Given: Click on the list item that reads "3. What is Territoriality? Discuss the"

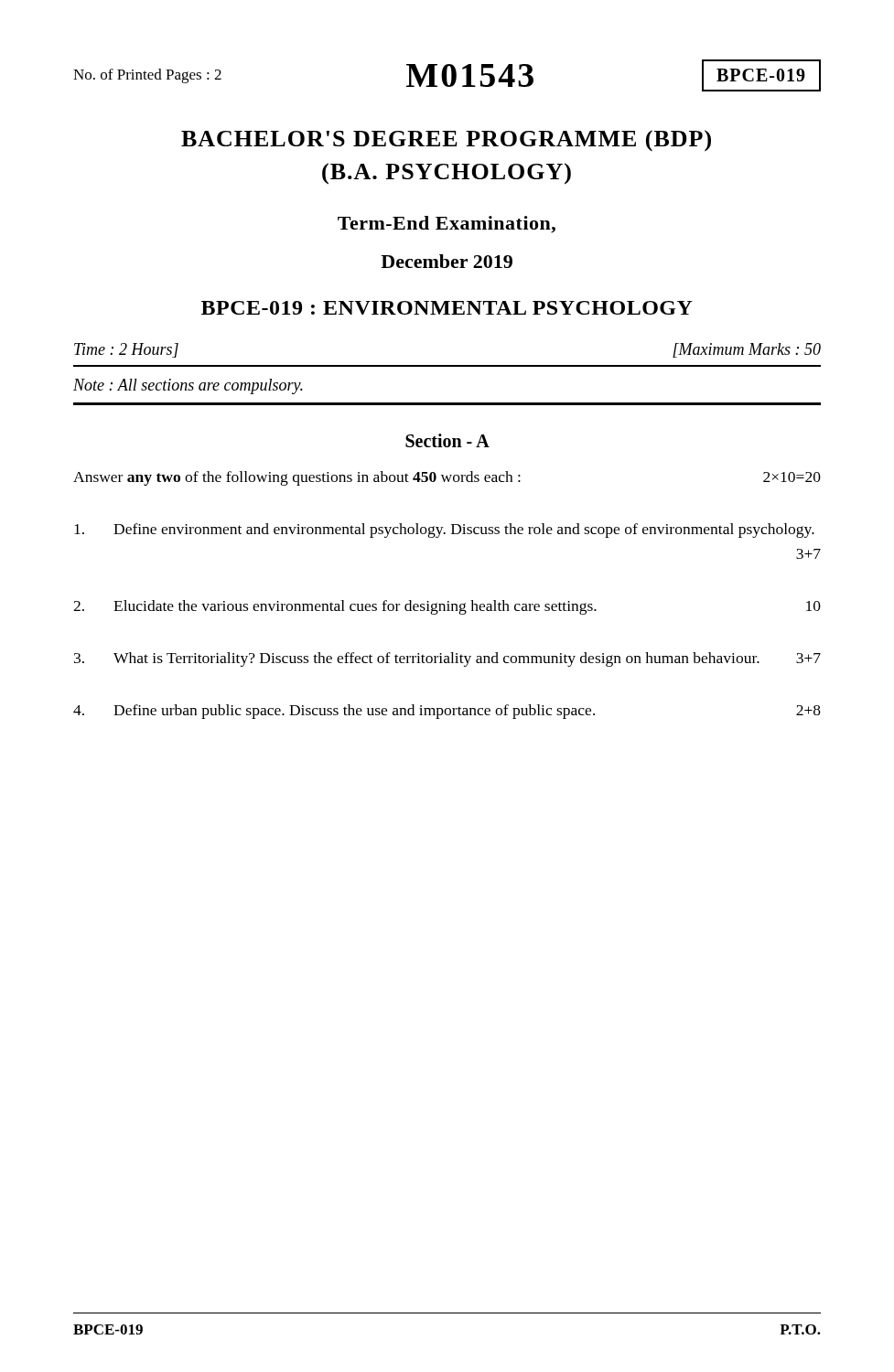Looking at the screenshot, I should point(447,658).
